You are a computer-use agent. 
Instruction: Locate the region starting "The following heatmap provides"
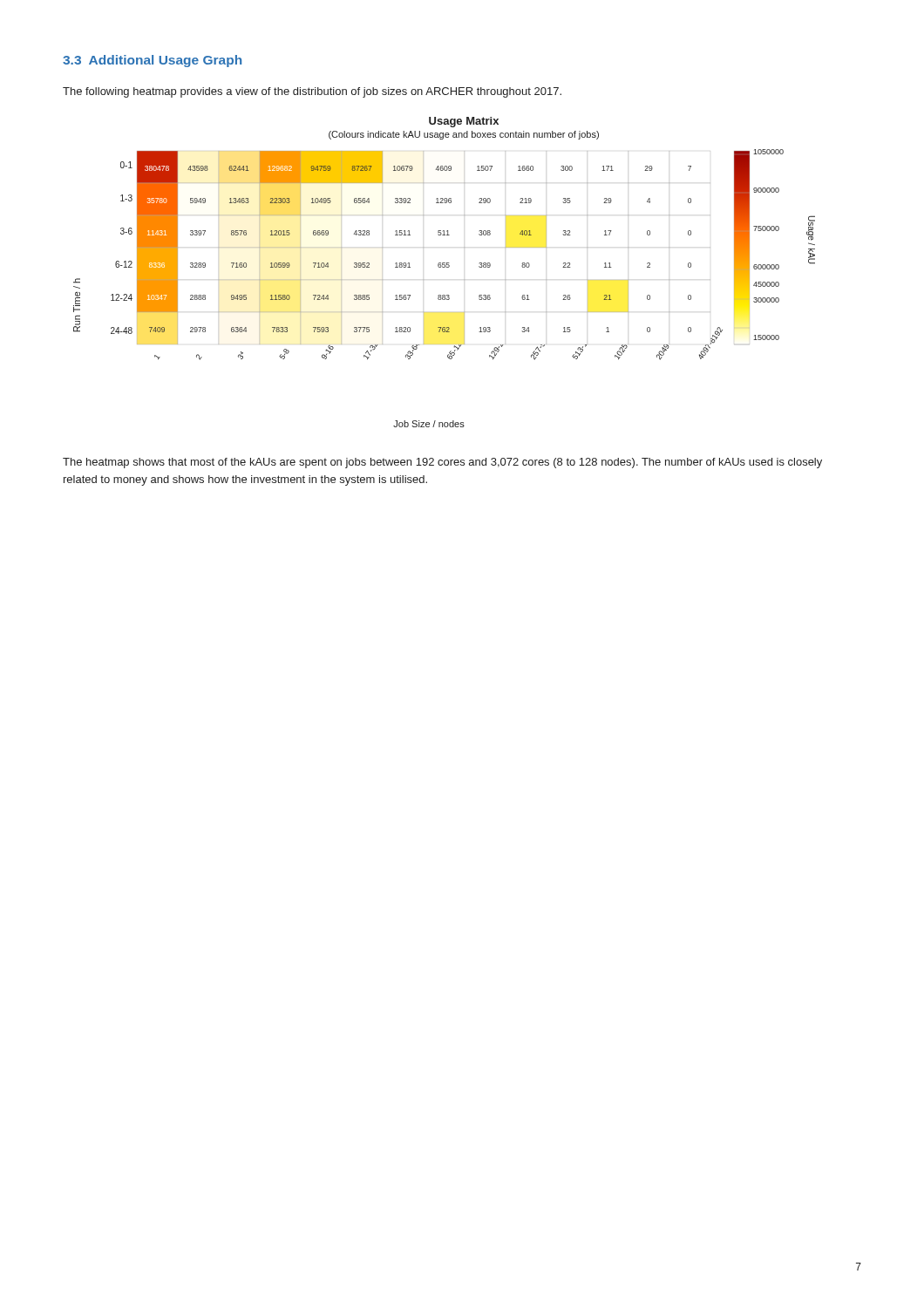click(312, 91)
